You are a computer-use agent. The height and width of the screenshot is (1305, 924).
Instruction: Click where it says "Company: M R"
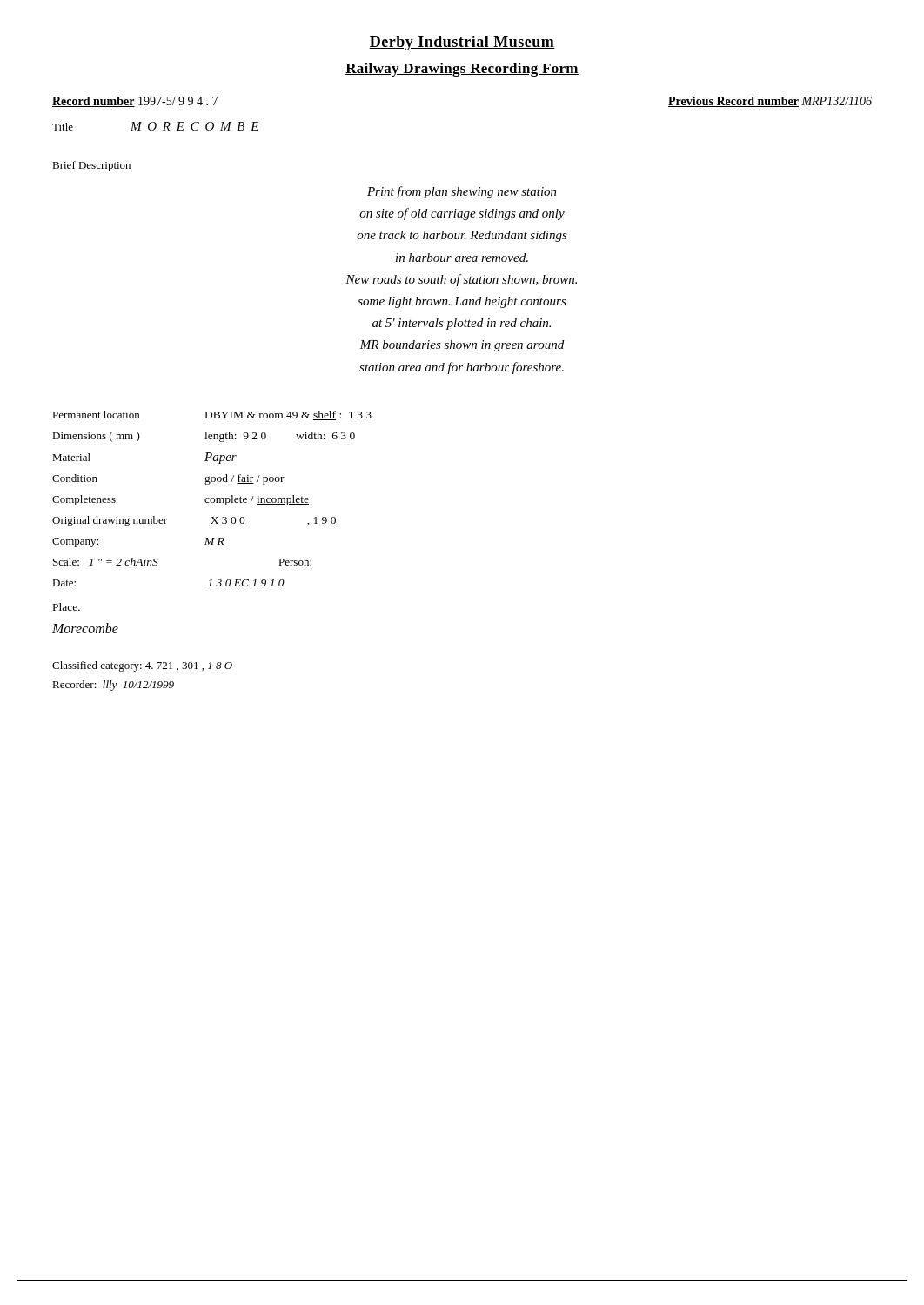click(x=75, y=542)
